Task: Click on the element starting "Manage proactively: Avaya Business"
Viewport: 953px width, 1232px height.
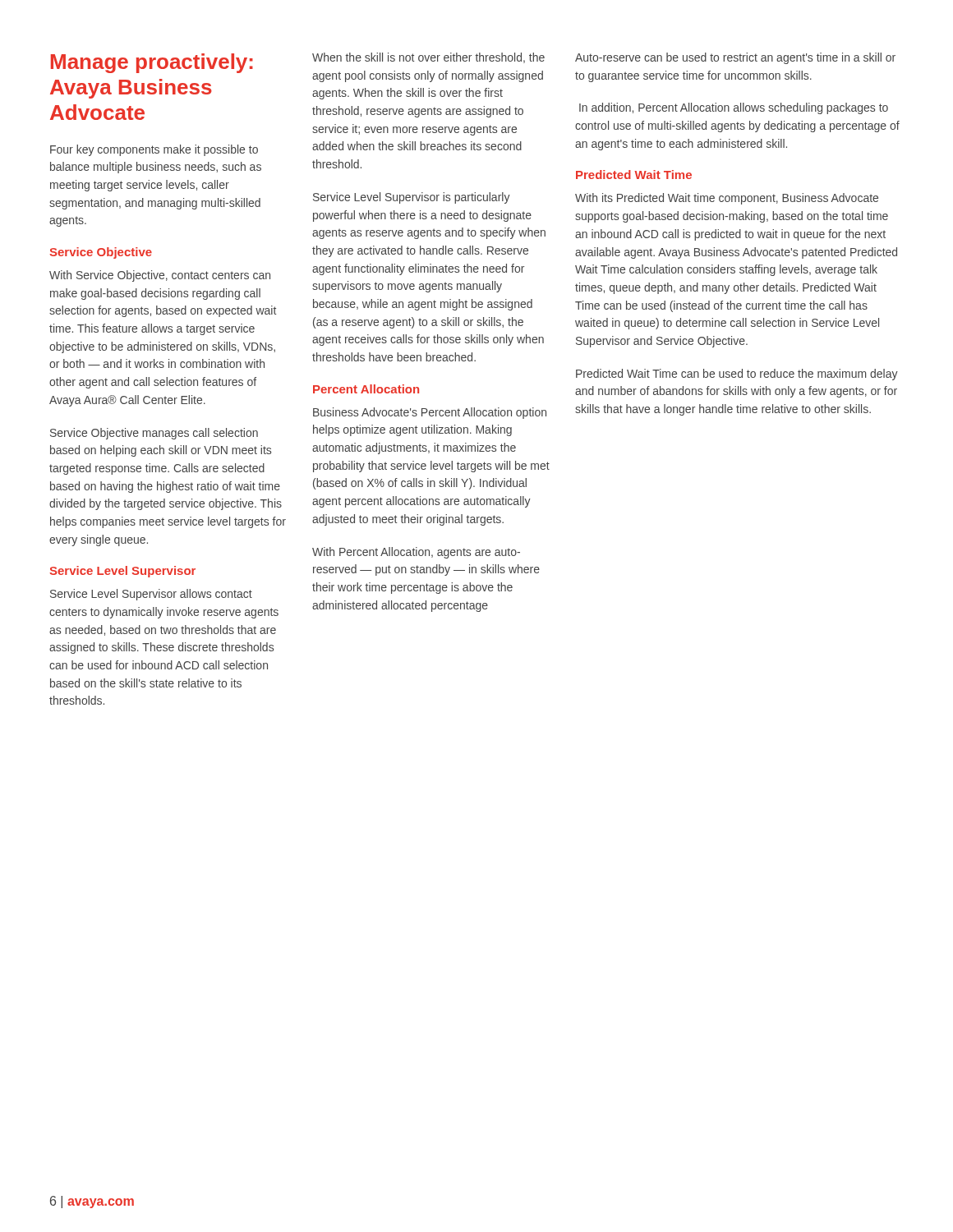Action: tap(152, 87)
